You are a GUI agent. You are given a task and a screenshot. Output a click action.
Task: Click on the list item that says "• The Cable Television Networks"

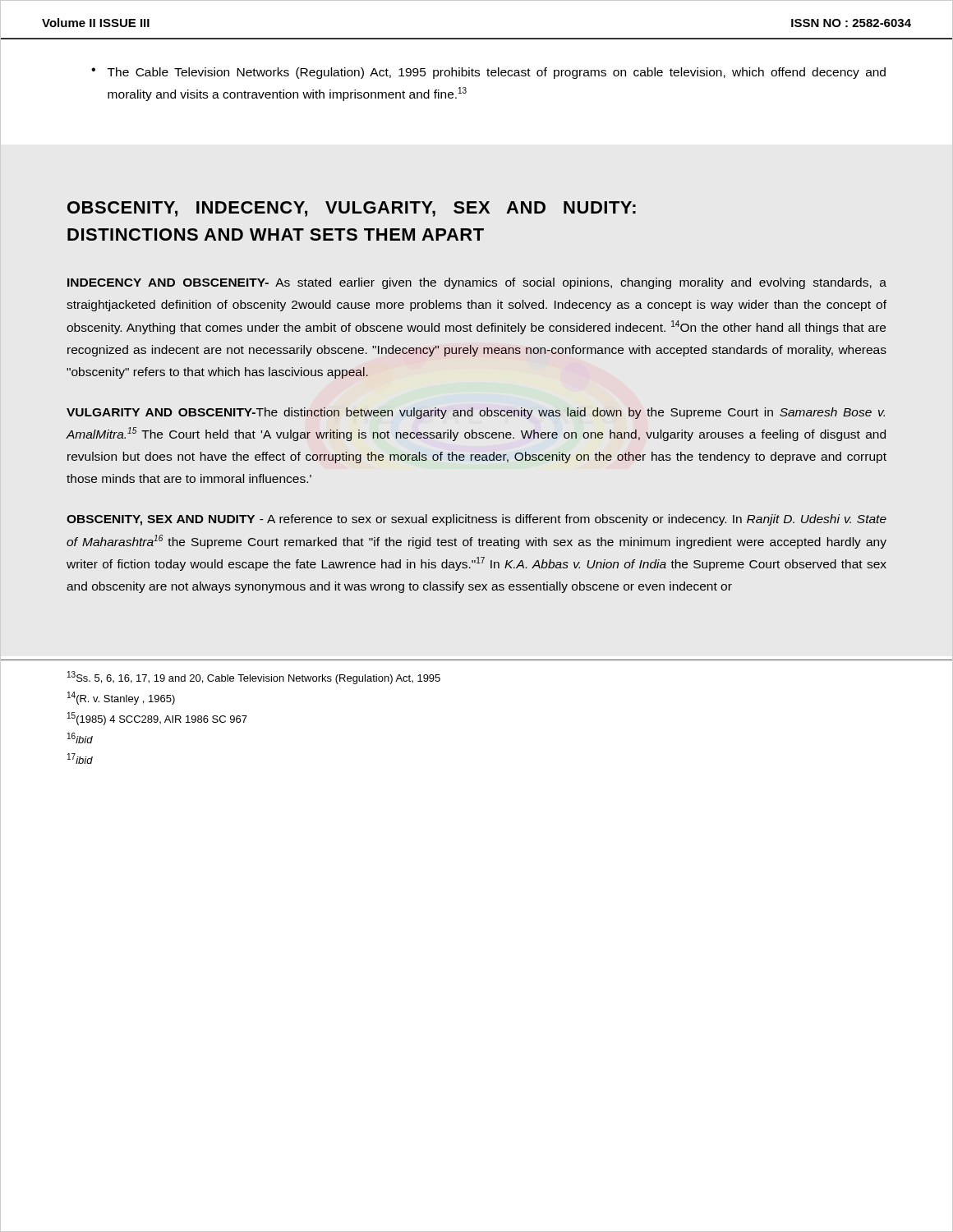pos(489,83)
